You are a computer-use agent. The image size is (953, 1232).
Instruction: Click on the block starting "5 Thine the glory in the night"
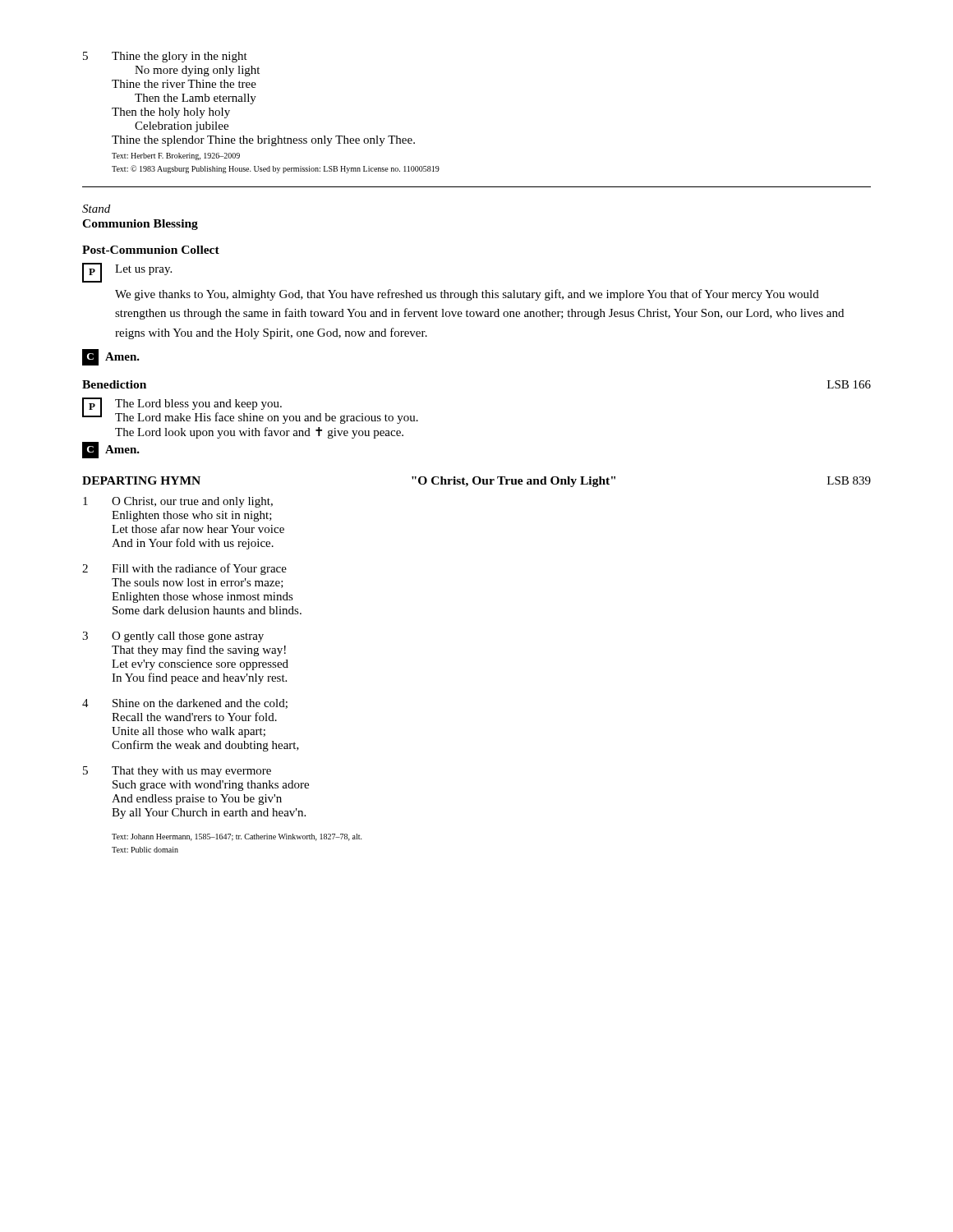point(165,57)
